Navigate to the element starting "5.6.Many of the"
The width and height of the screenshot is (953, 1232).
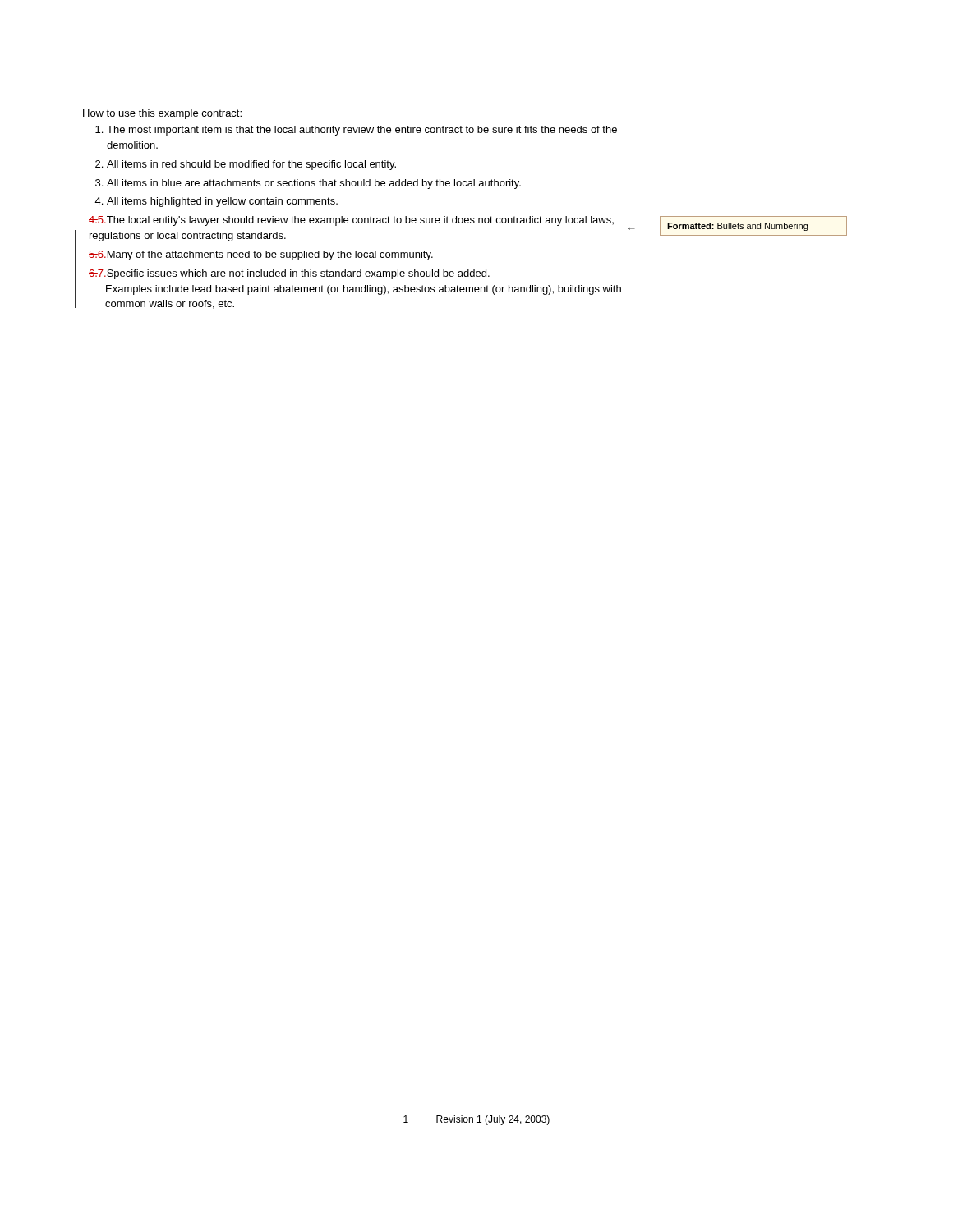(x=261, y=254)
